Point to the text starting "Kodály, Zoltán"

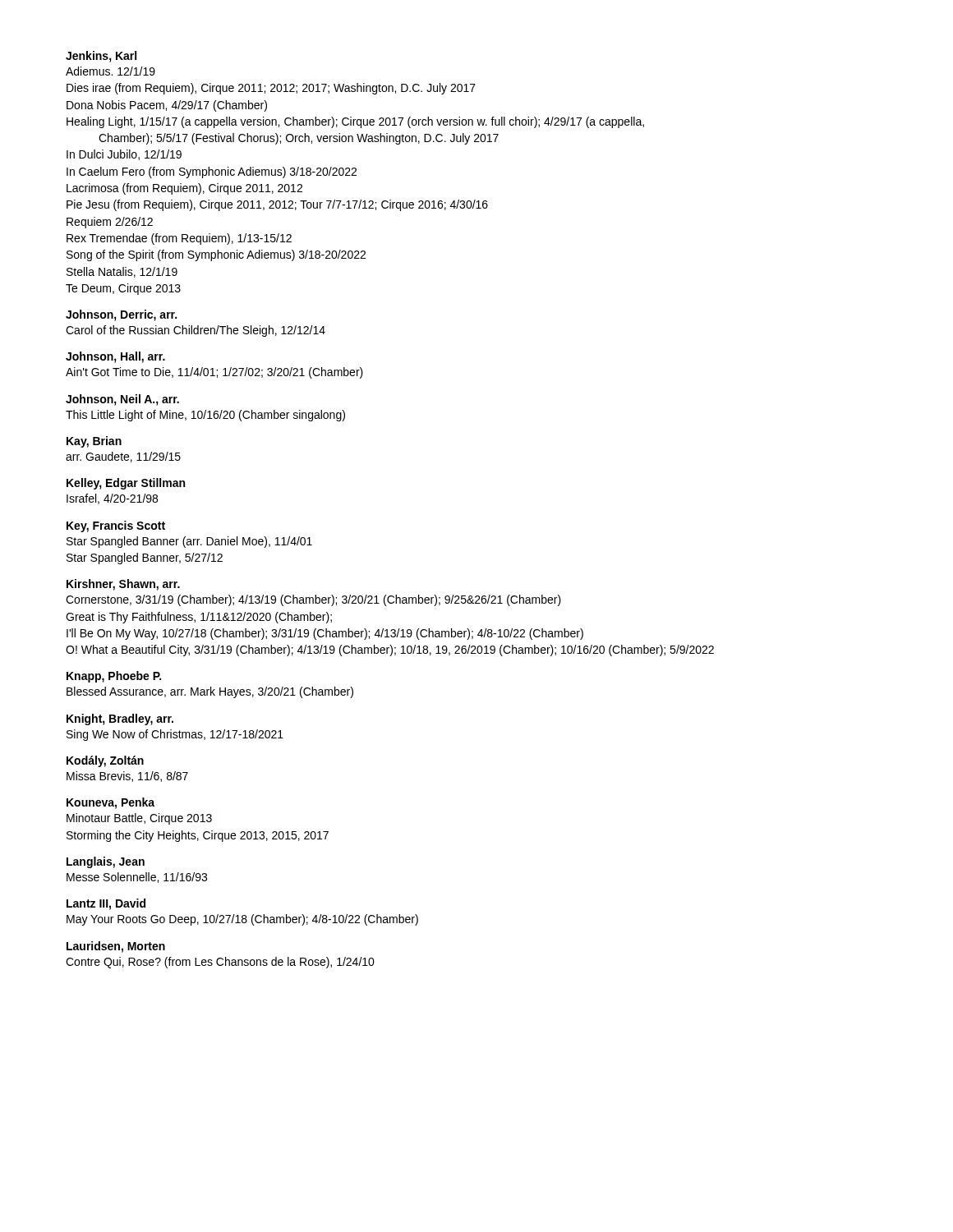coord(105,761)
